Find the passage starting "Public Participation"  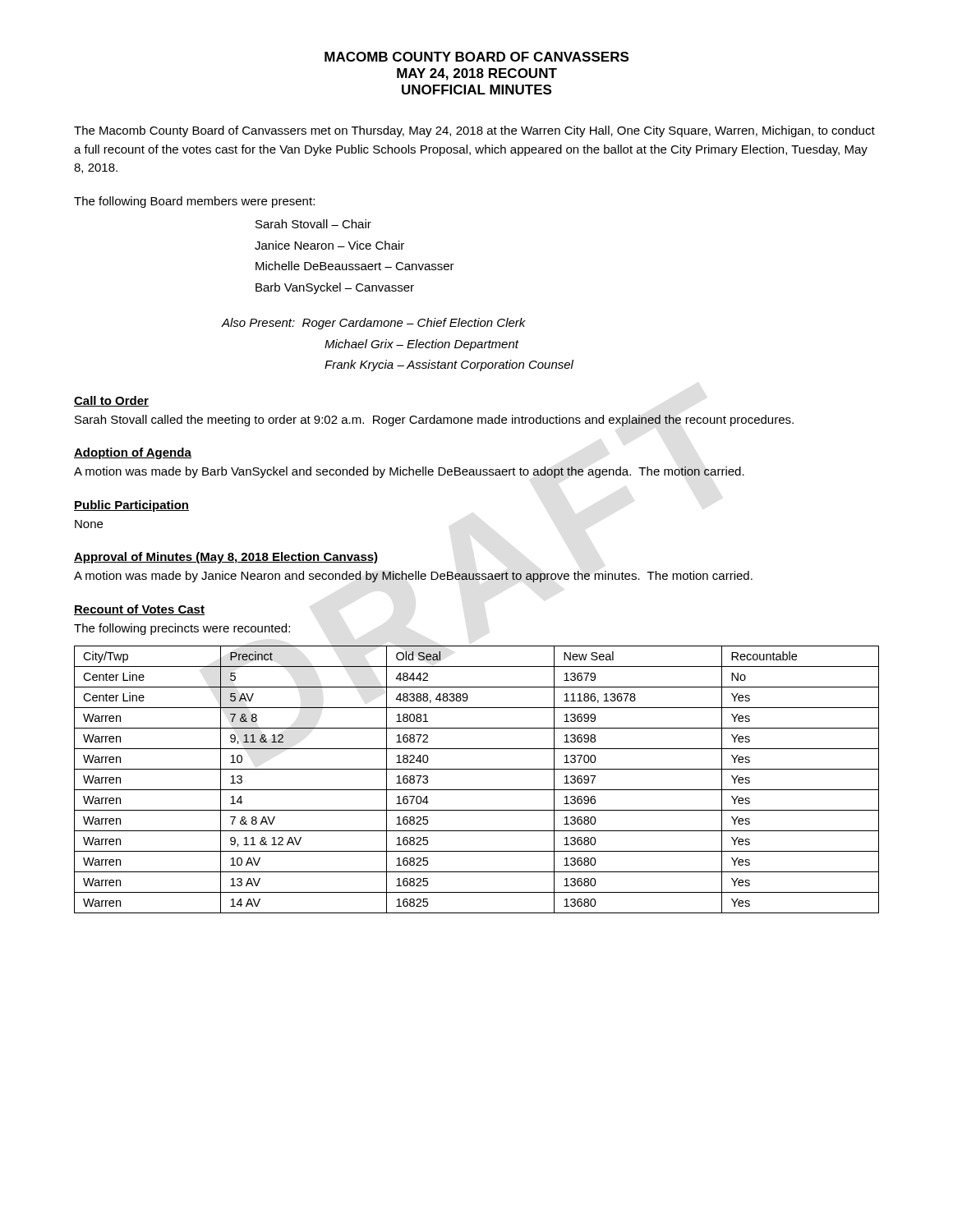[x=131, y=504]
